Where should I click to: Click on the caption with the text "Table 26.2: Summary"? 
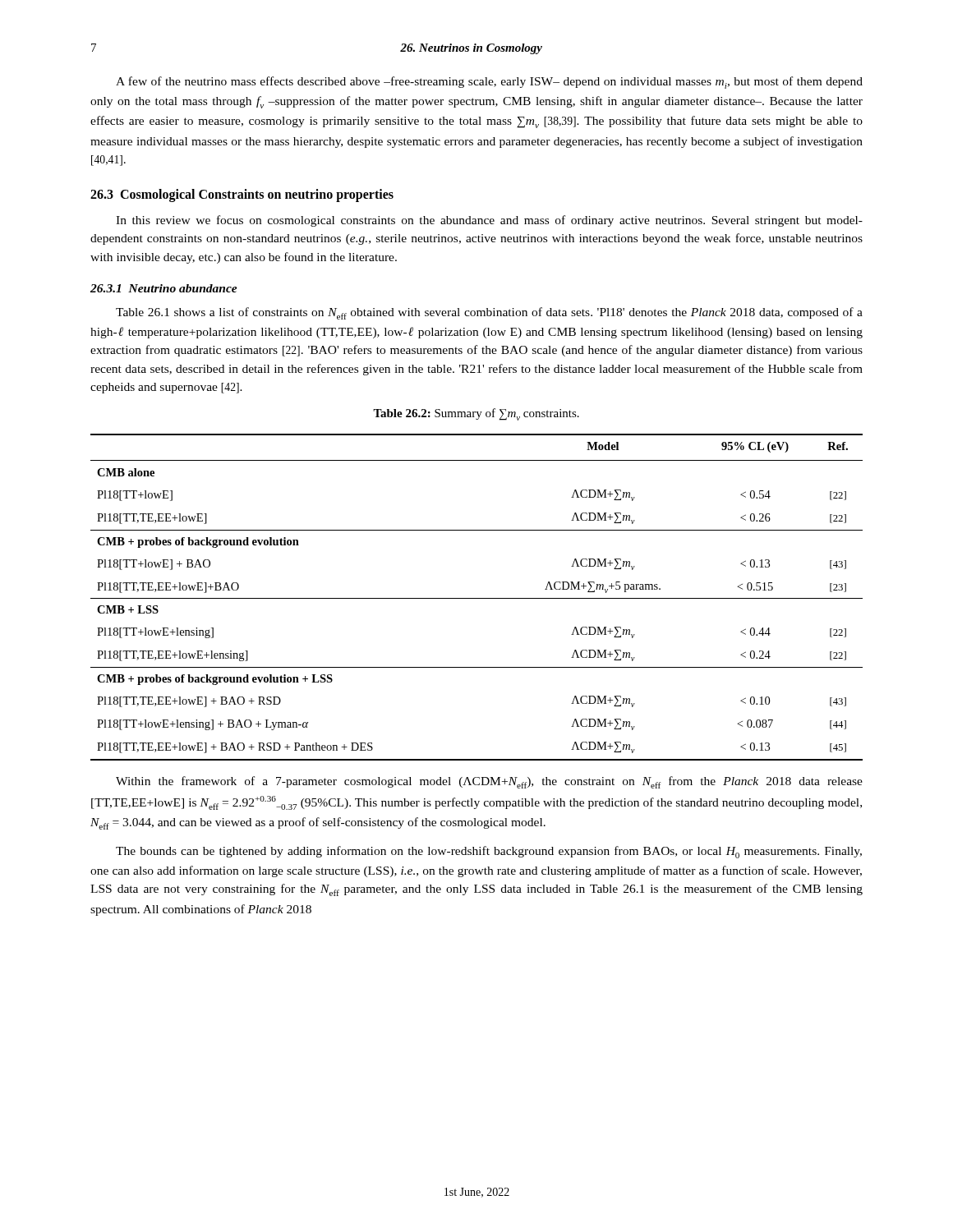[476, 414]
